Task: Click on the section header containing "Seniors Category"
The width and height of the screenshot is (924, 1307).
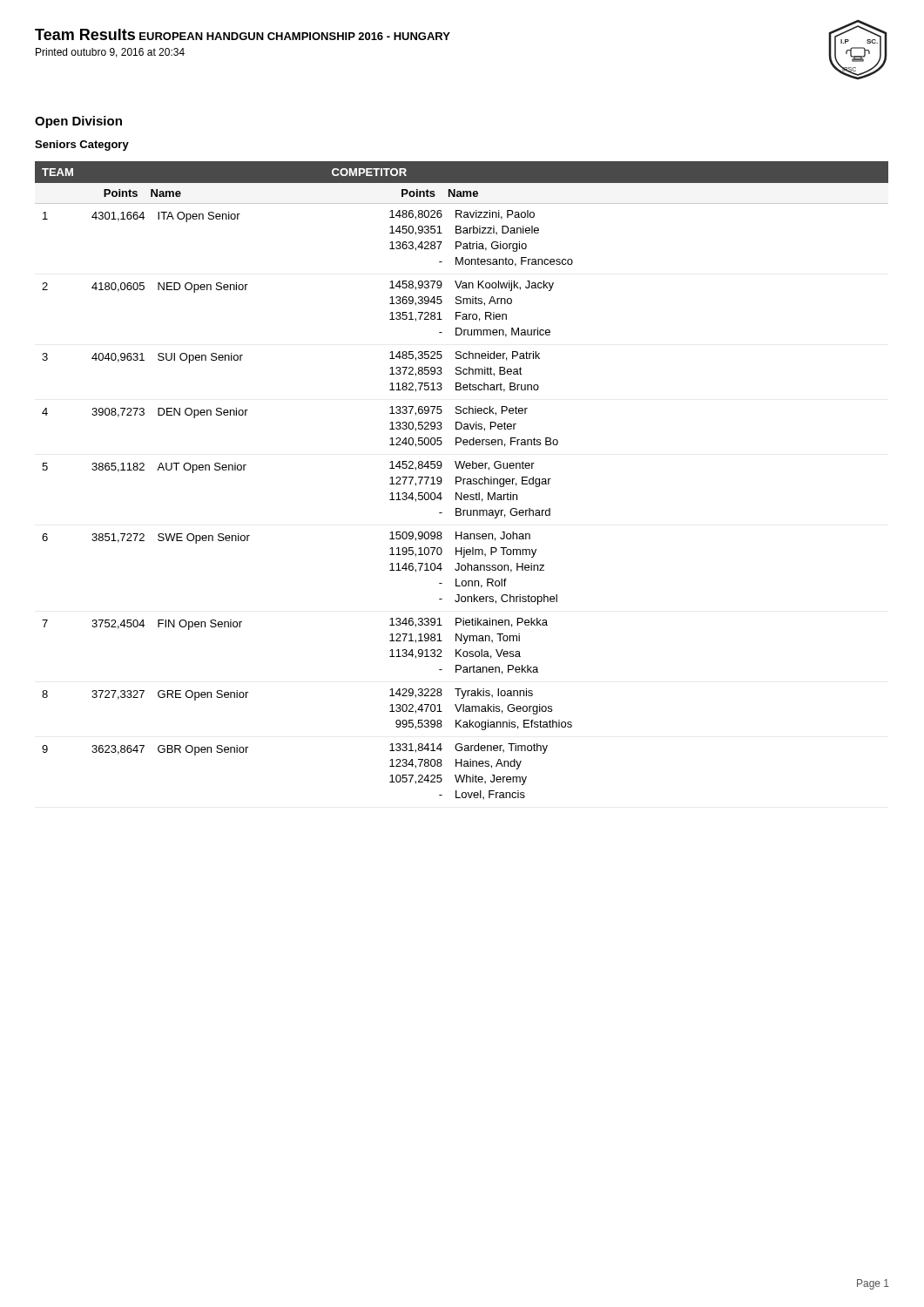Action: 82,144
